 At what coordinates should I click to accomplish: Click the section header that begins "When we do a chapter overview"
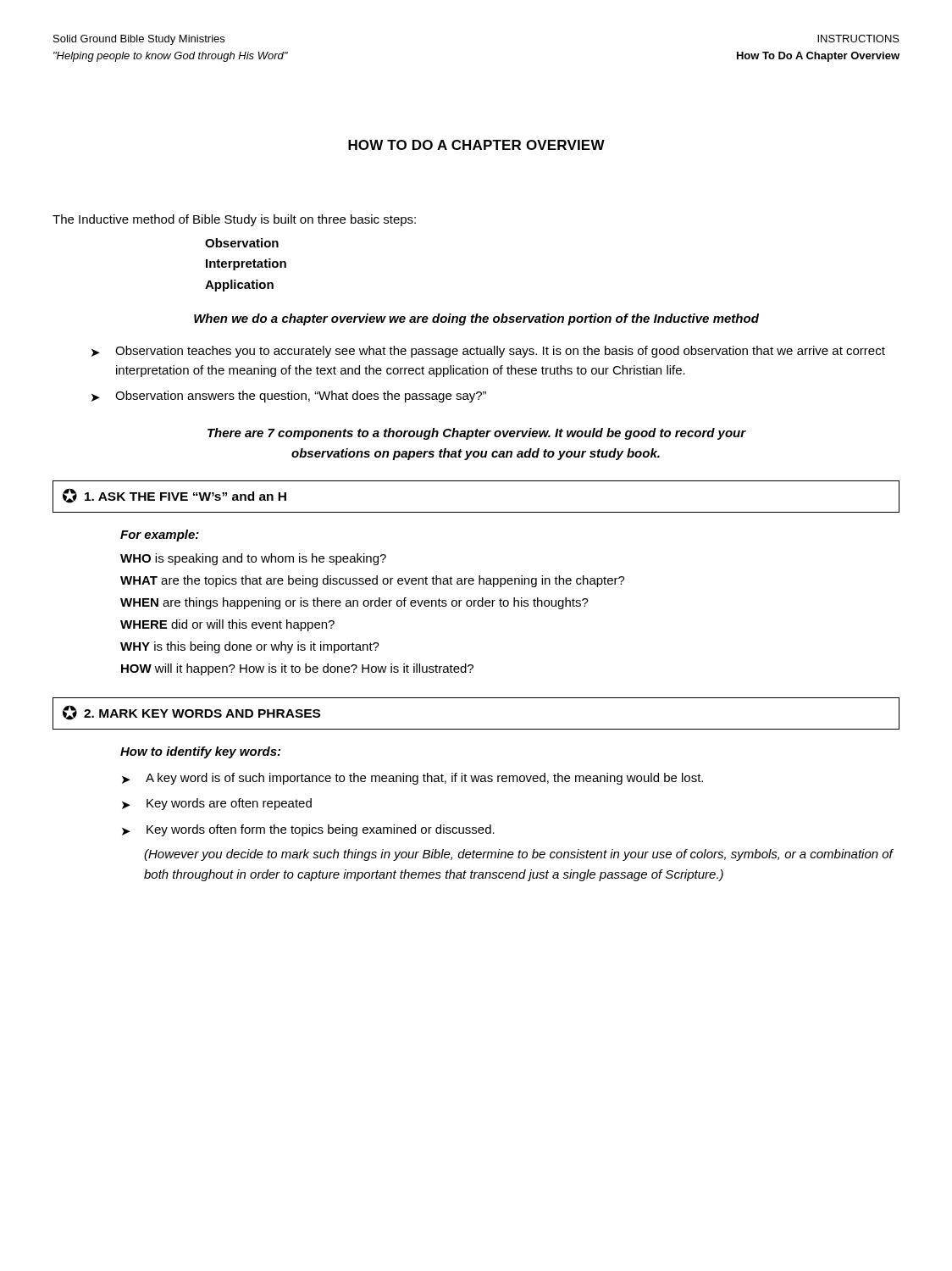[476, 318]
